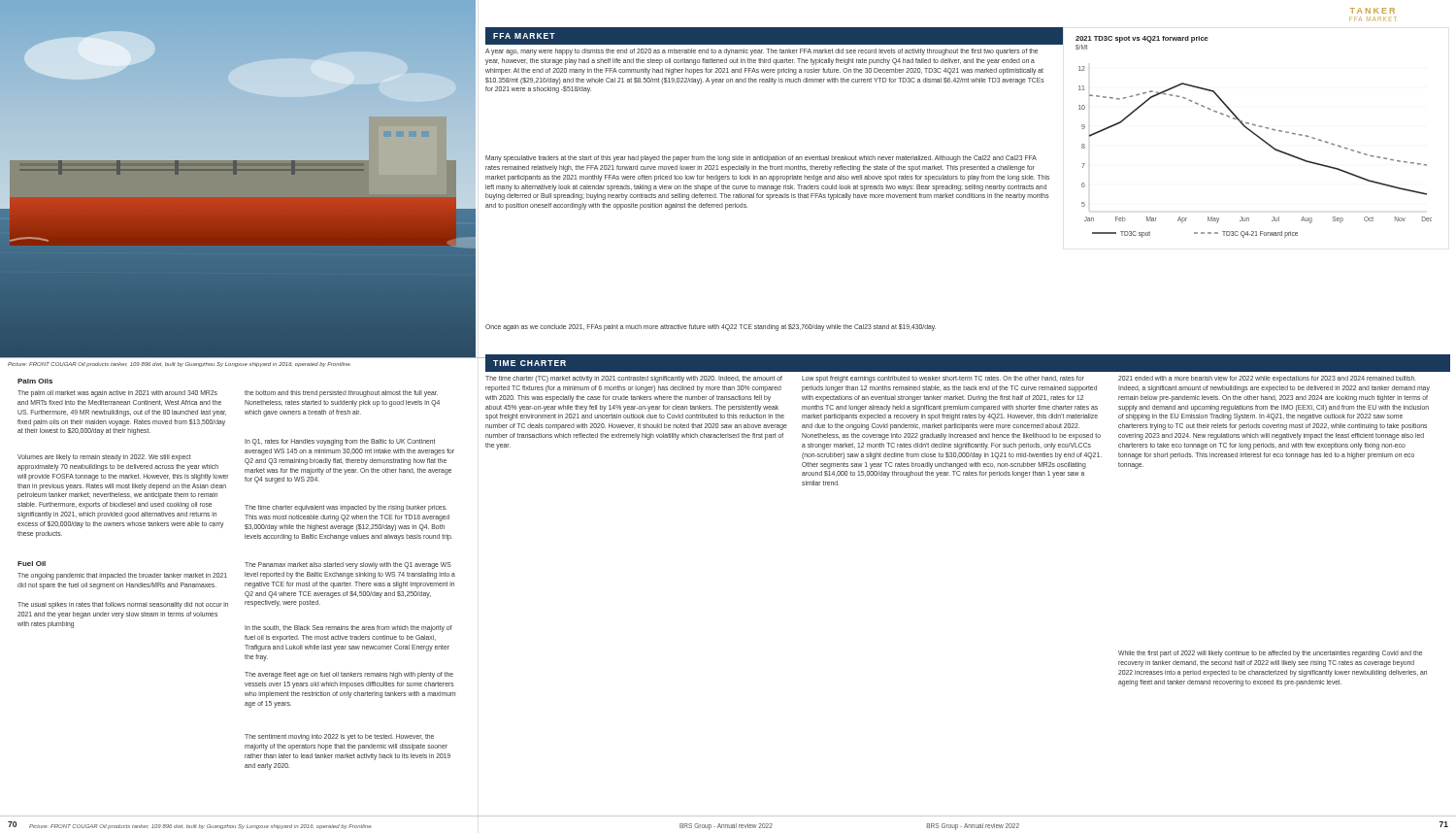Viewport: 1456px width, 833px height.
Task: Point to the block beginning "The palm oil market"
Action: click(122, 412)
